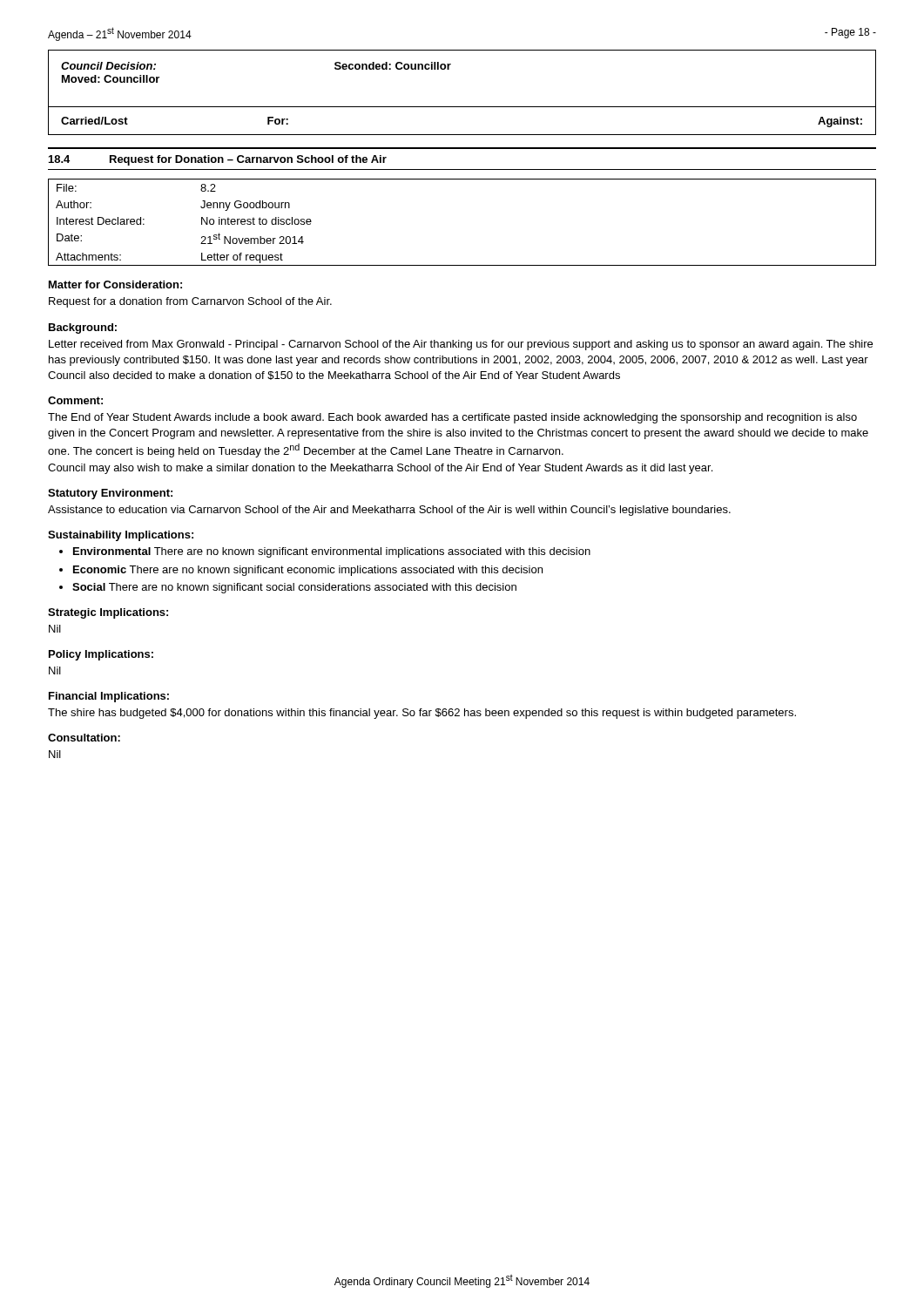924x1307 pixels.
Task: Point to the text block starting "Environmental There are"
Action: [331, 551]
